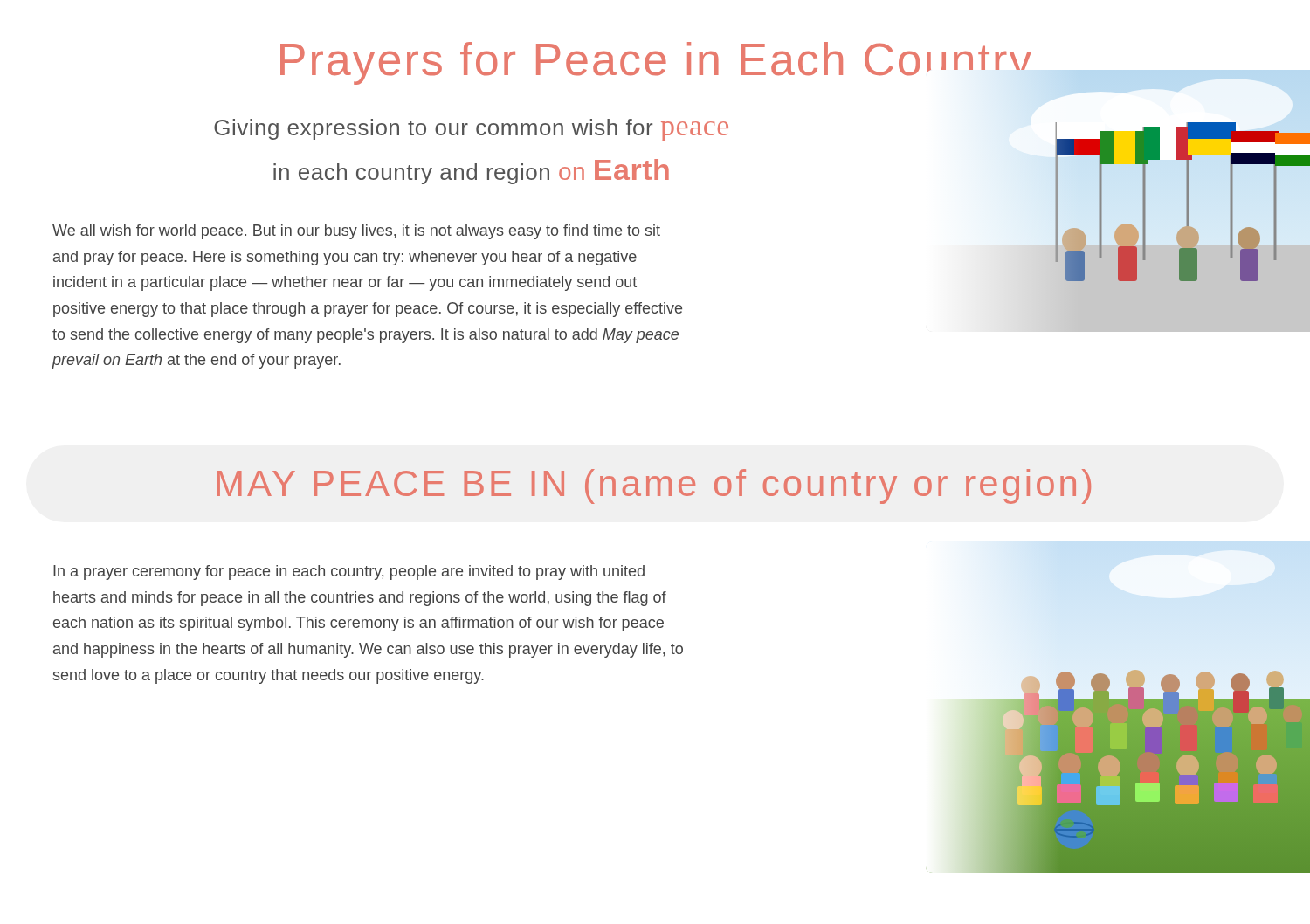The height and width of the screenshot is (924, 1310).
Task: Locate the text block with the text "We all wish for world peace."
Action: click(368, 295)
